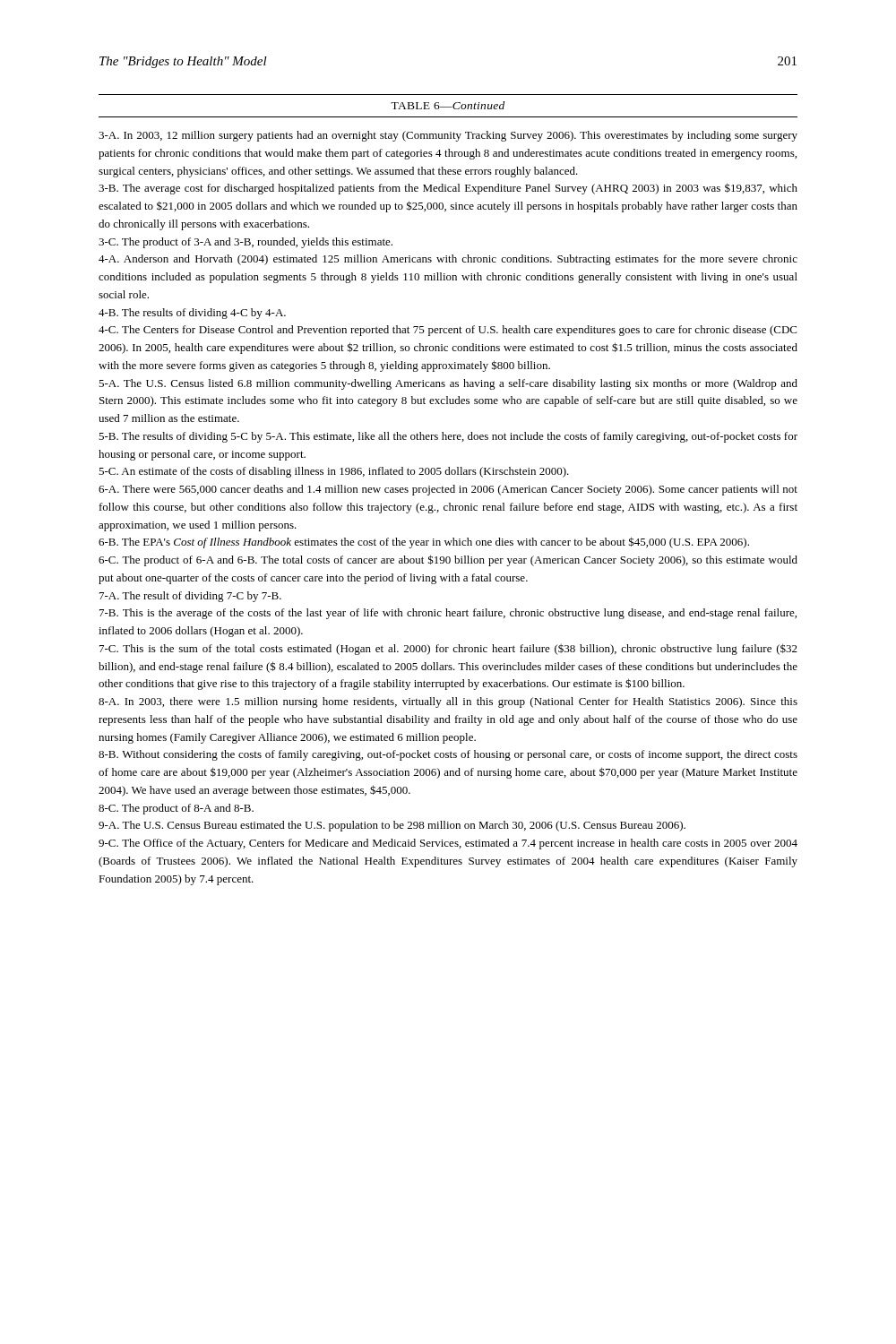Locate the block of text that opens with "7-B. This is"

(448, 622)
